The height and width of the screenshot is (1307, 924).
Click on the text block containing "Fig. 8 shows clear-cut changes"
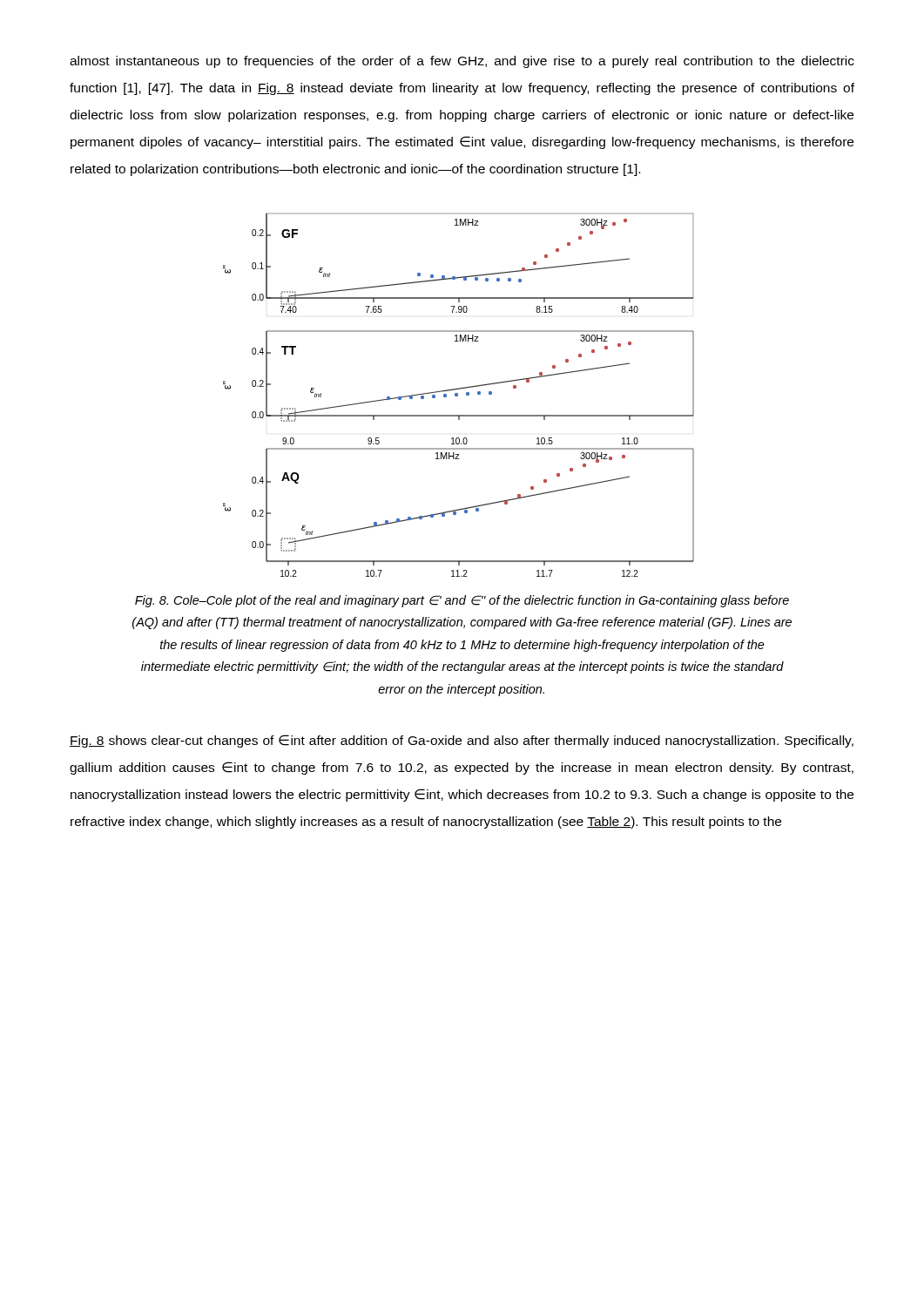[462, 781]
